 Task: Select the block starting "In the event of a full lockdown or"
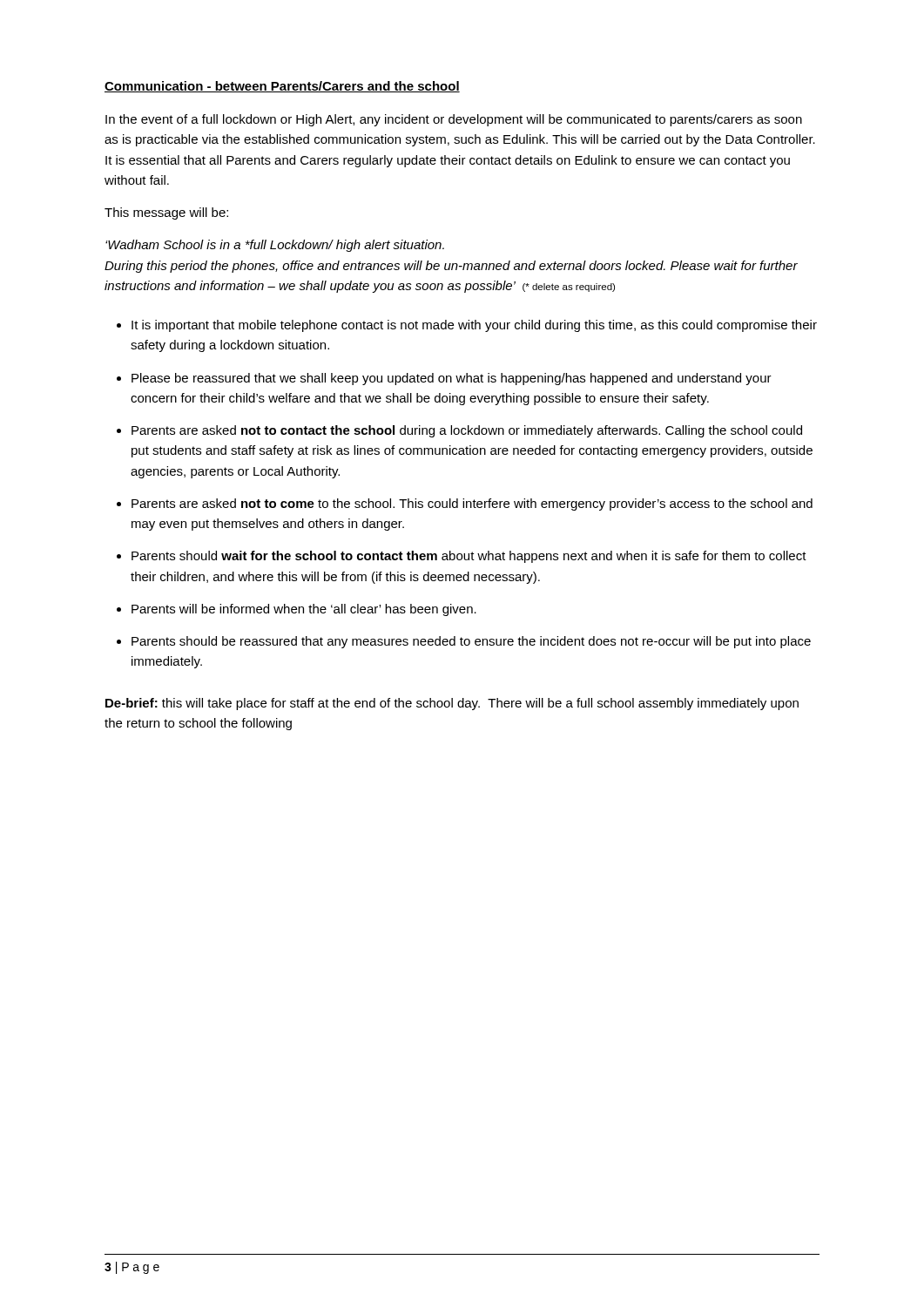pyautogui.click(x=460, y=149)
